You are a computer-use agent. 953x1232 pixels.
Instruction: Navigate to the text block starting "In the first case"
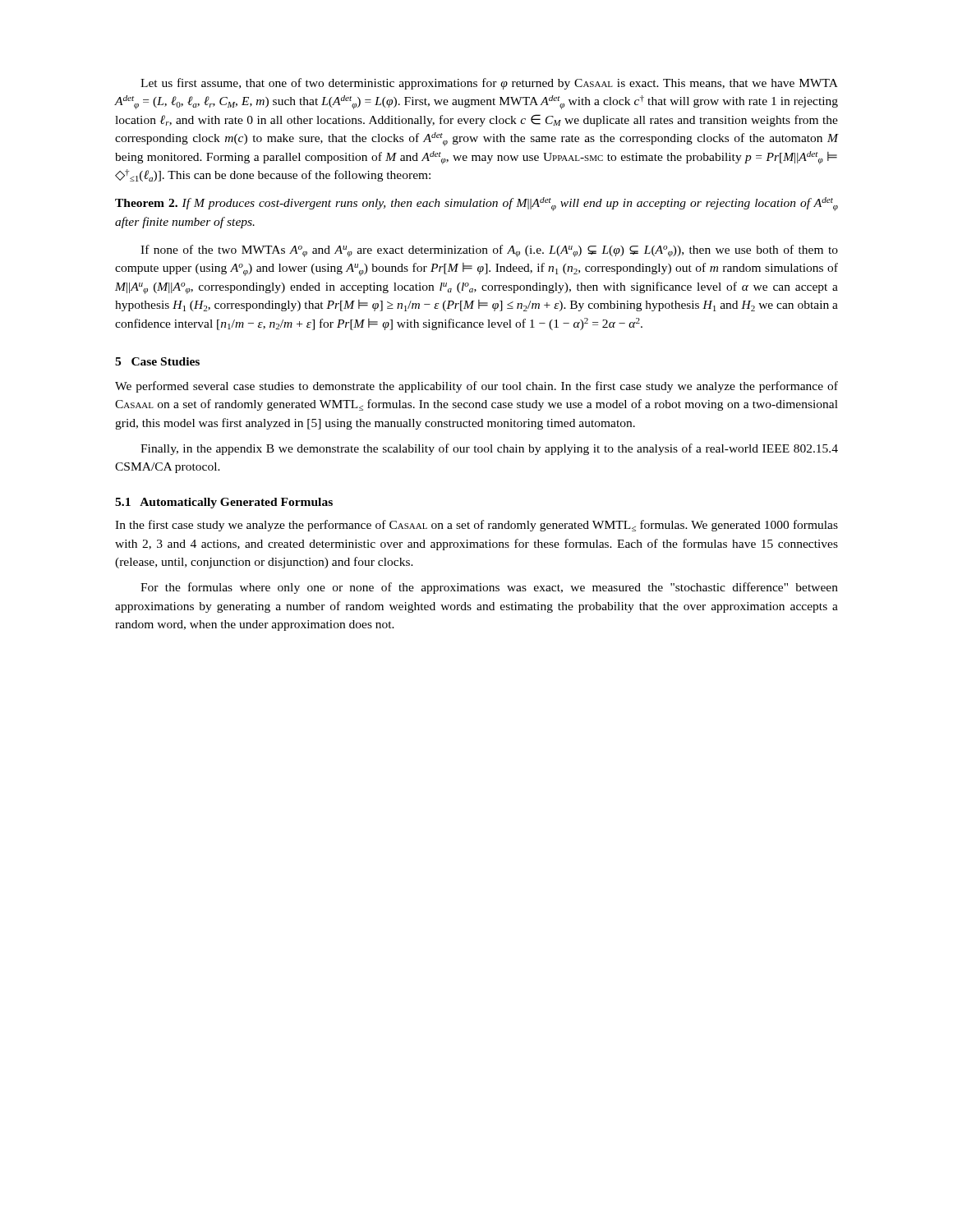476,544
